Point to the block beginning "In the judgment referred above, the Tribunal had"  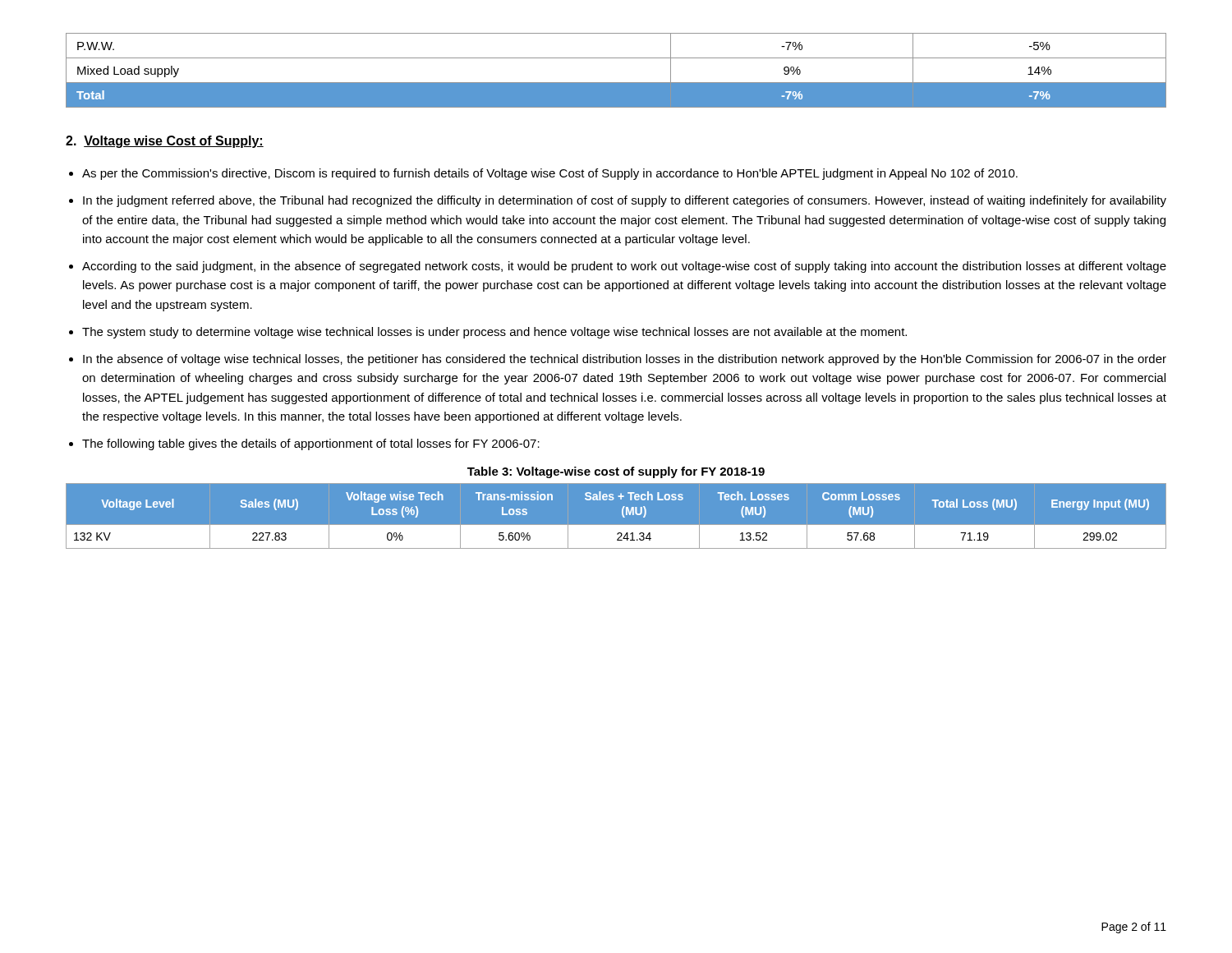(x=624, y=219)
